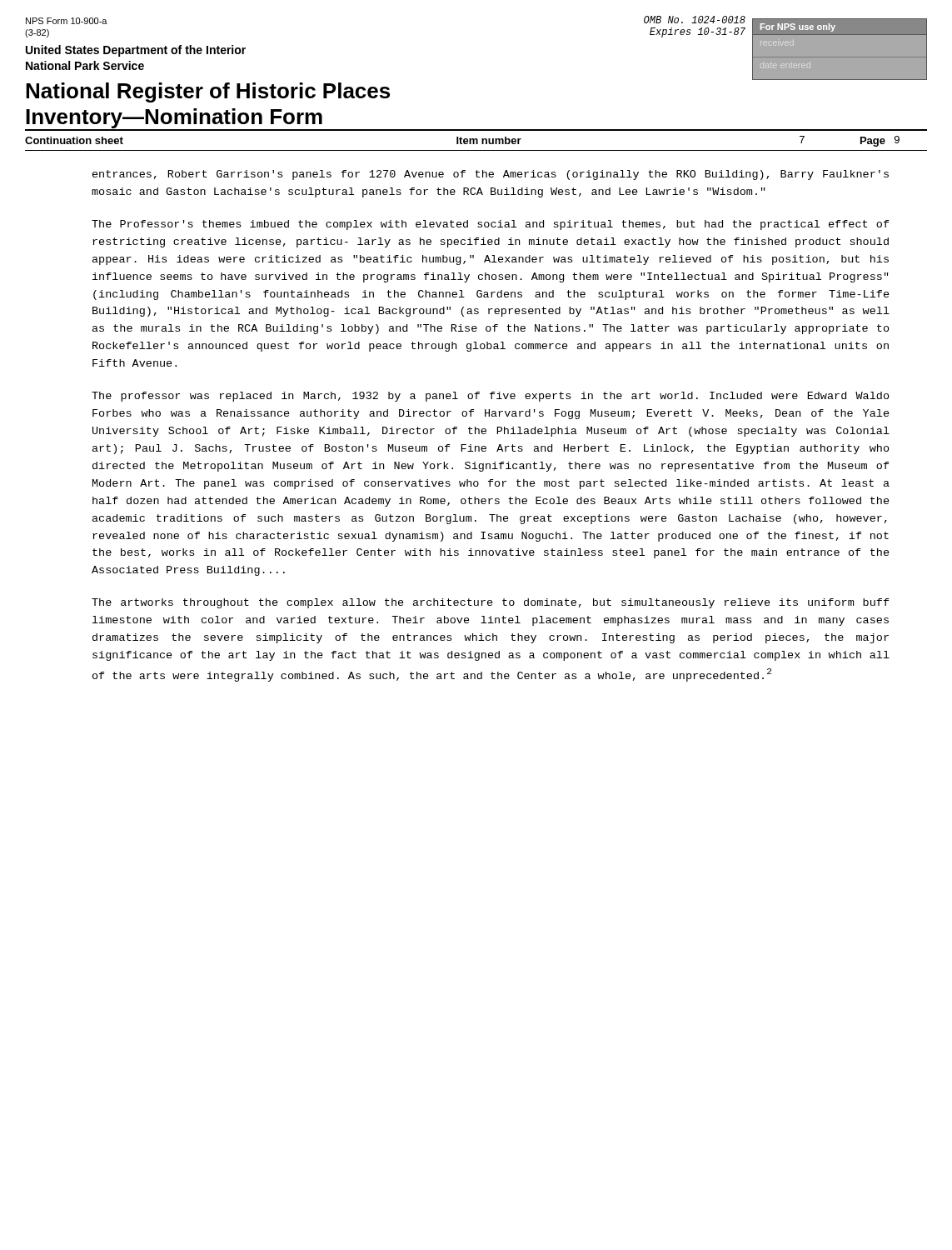
Task: Where is the passage that starts "entrances, Robert Garrison's panels for 1270 Avenue of"?
Action: coord(491,183)
